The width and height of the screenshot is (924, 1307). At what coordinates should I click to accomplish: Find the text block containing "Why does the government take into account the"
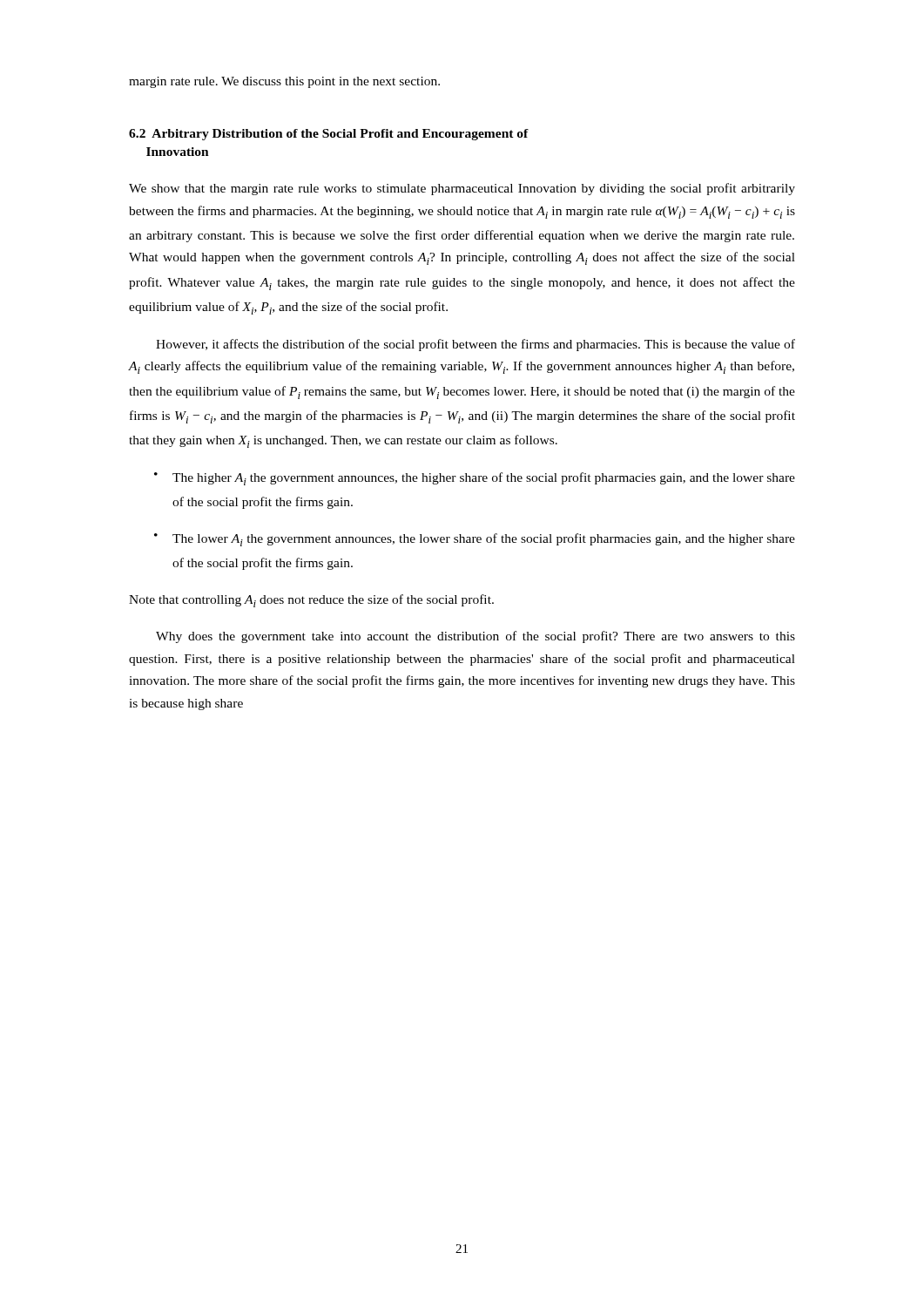tap(462, 669)
